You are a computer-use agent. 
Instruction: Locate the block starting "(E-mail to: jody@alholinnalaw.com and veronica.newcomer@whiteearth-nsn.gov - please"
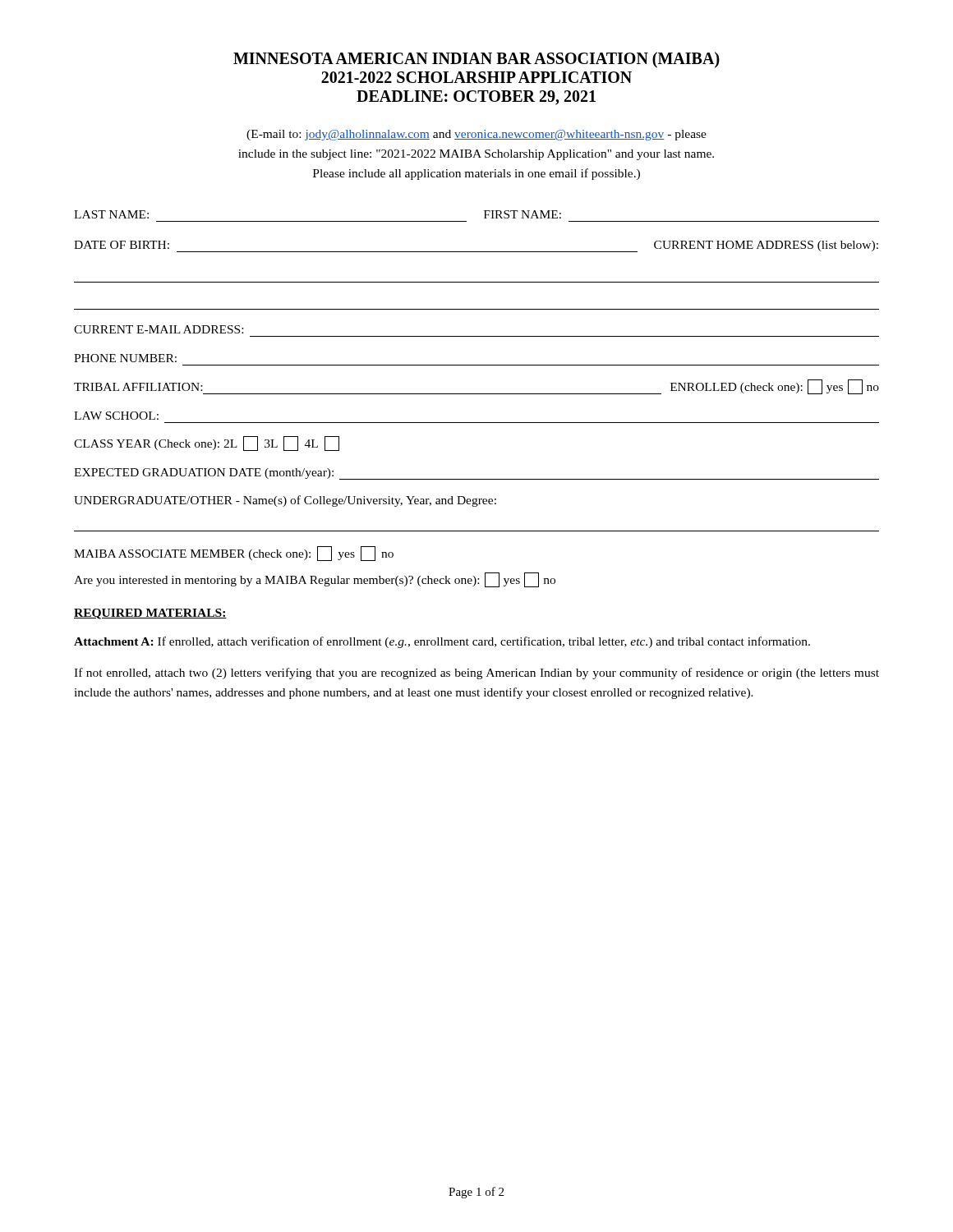[476, 153]
